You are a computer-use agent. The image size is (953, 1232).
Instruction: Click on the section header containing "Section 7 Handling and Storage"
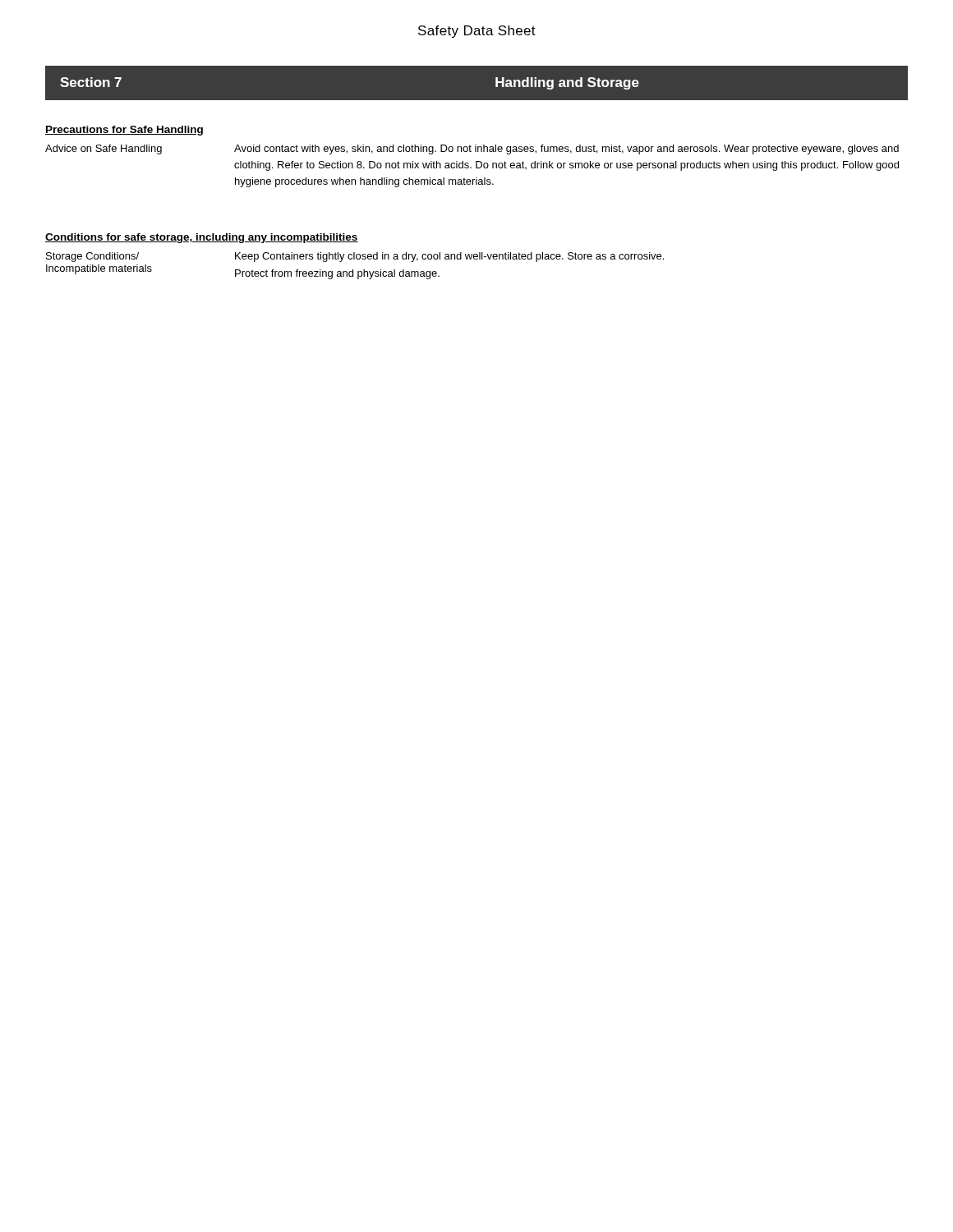(92, 83)
